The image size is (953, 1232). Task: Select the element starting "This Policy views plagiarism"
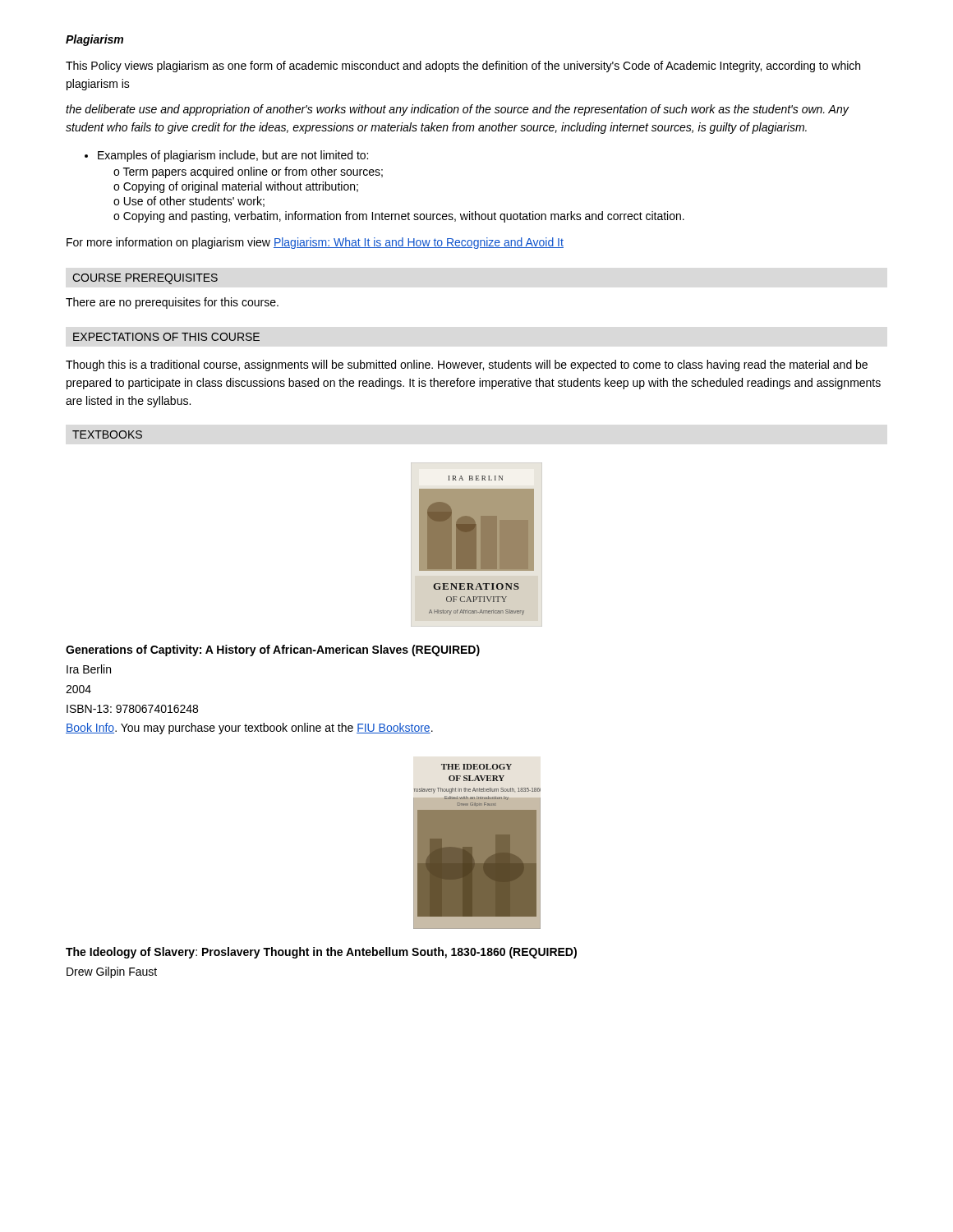(x=463, y=75)
